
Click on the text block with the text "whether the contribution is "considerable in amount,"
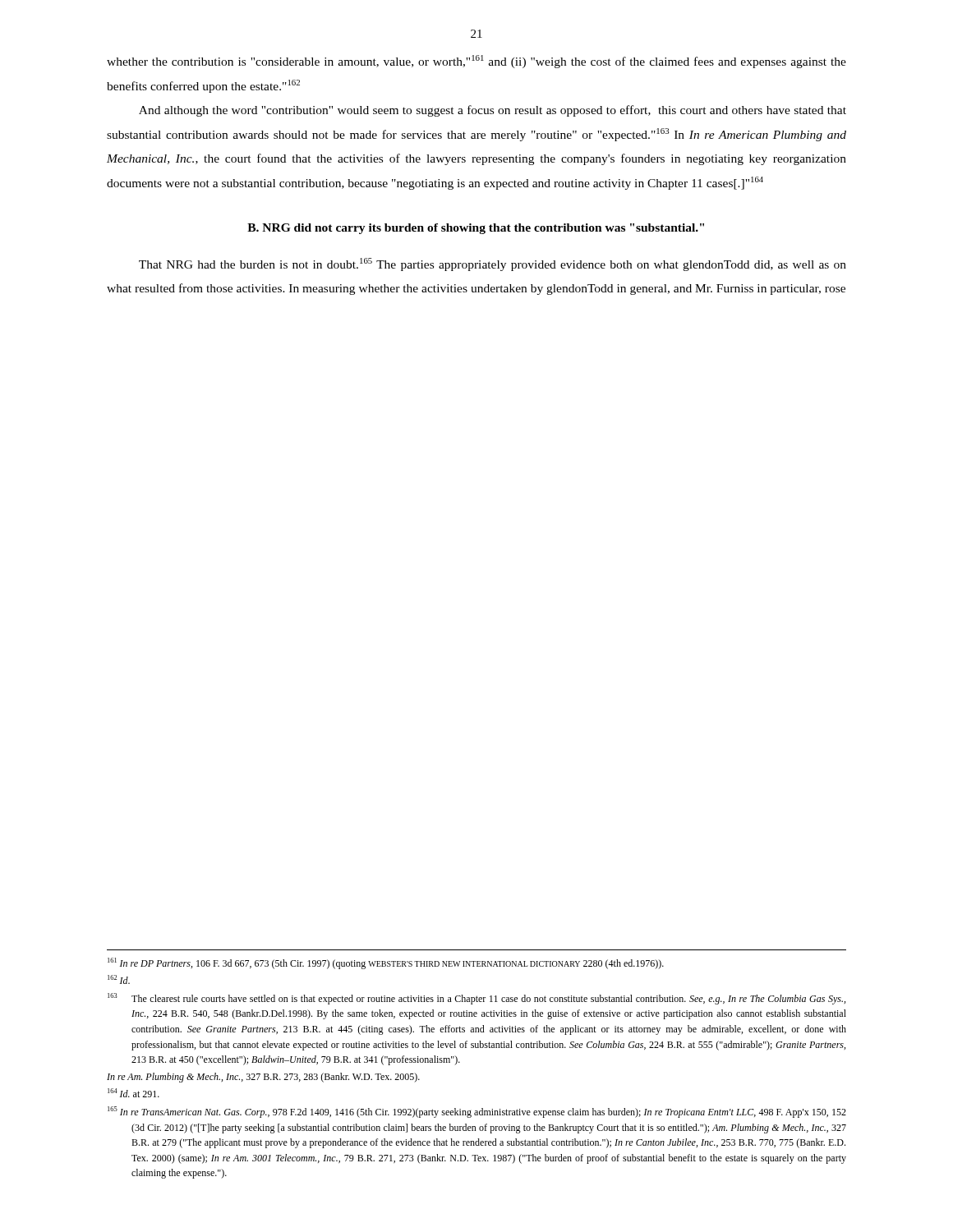coord(476,62)
